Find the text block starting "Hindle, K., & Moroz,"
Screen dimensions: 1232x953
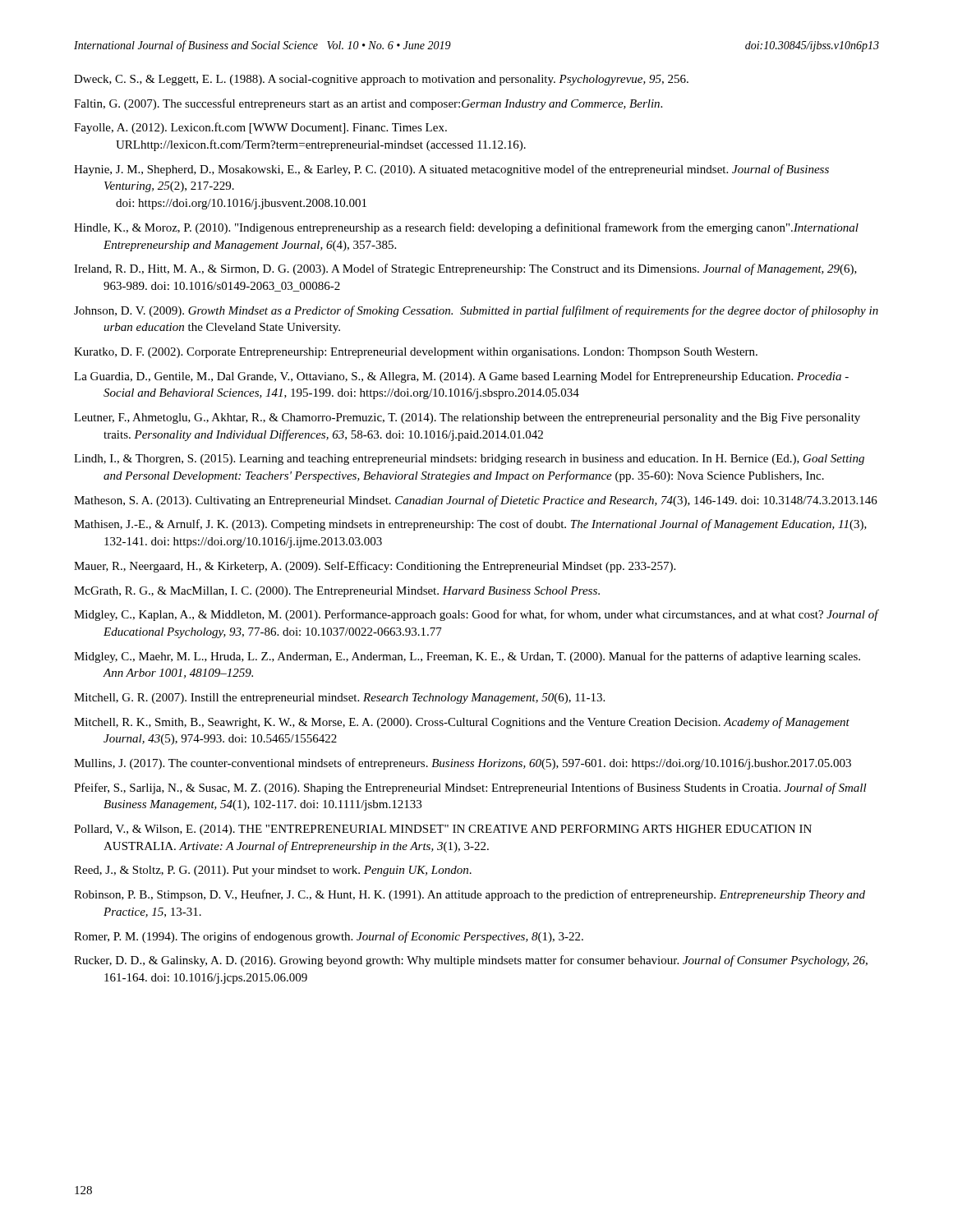(x=466, y=236)
